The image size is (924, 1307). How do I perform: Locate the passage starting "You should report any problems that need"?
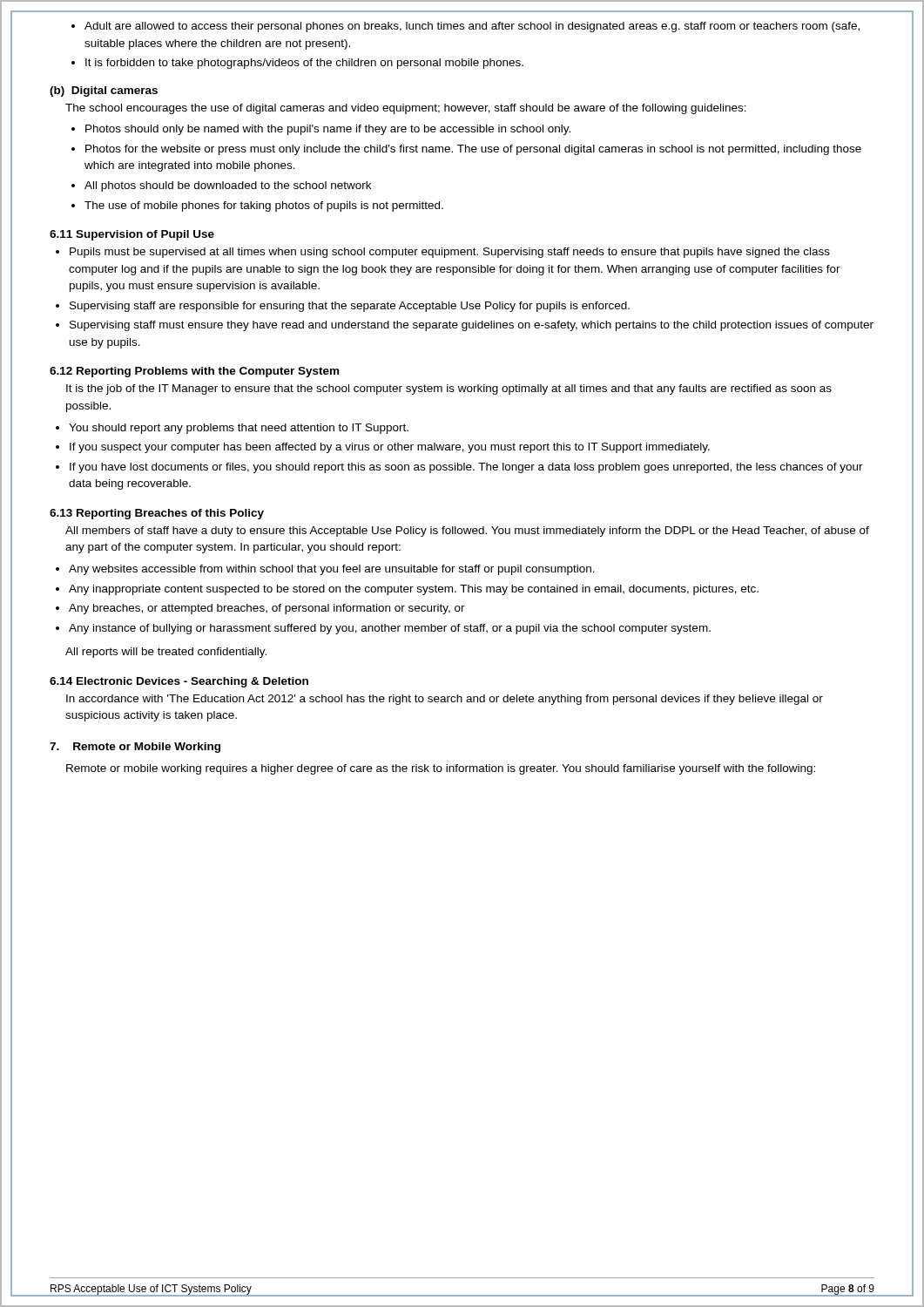coord(462,455)
